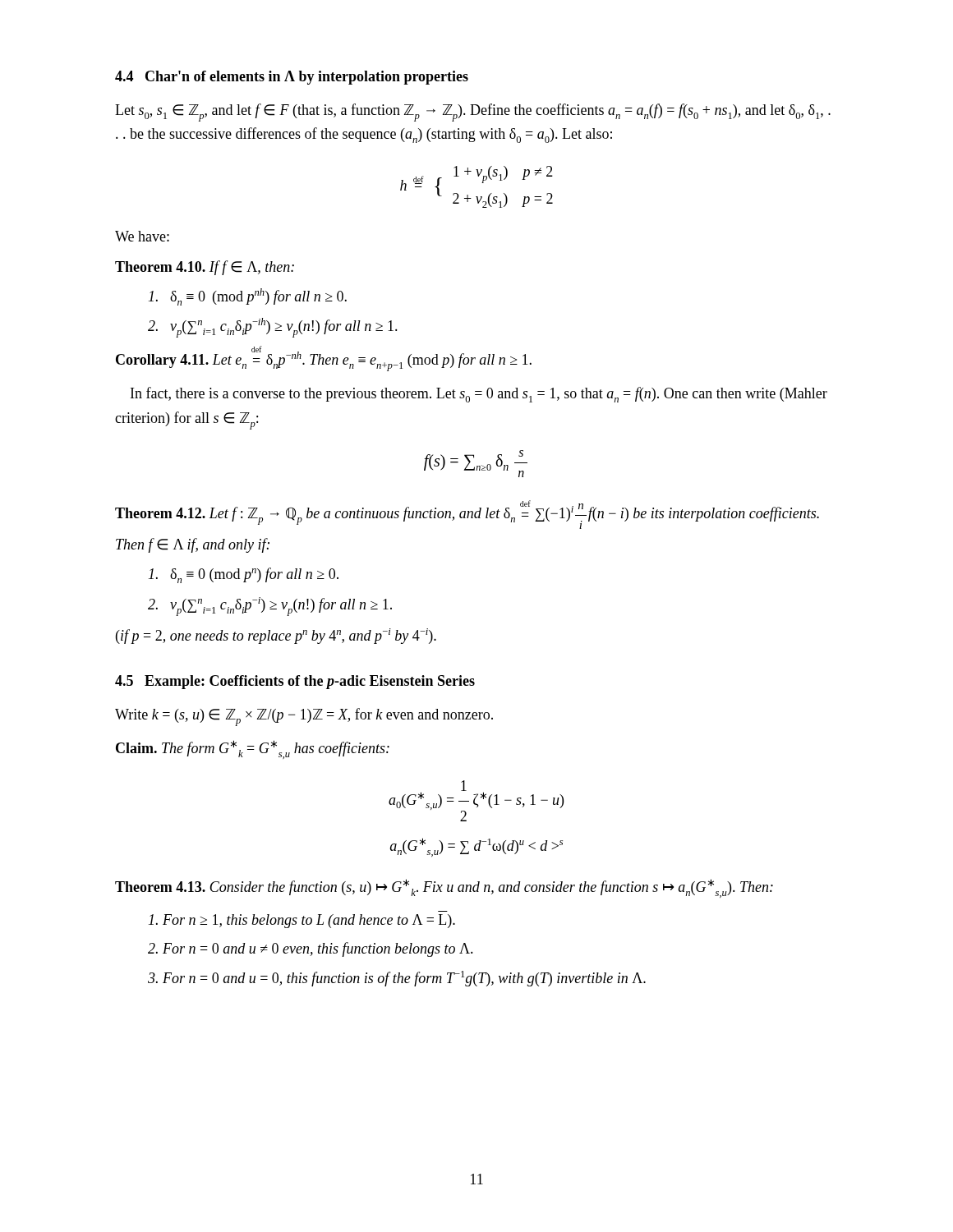Image resolution: width=953 pixels, height=1232 pixels.
Task: Point to the passage starting "4.4 Char'n of elements in Λ by"
Action: [292, 76]
